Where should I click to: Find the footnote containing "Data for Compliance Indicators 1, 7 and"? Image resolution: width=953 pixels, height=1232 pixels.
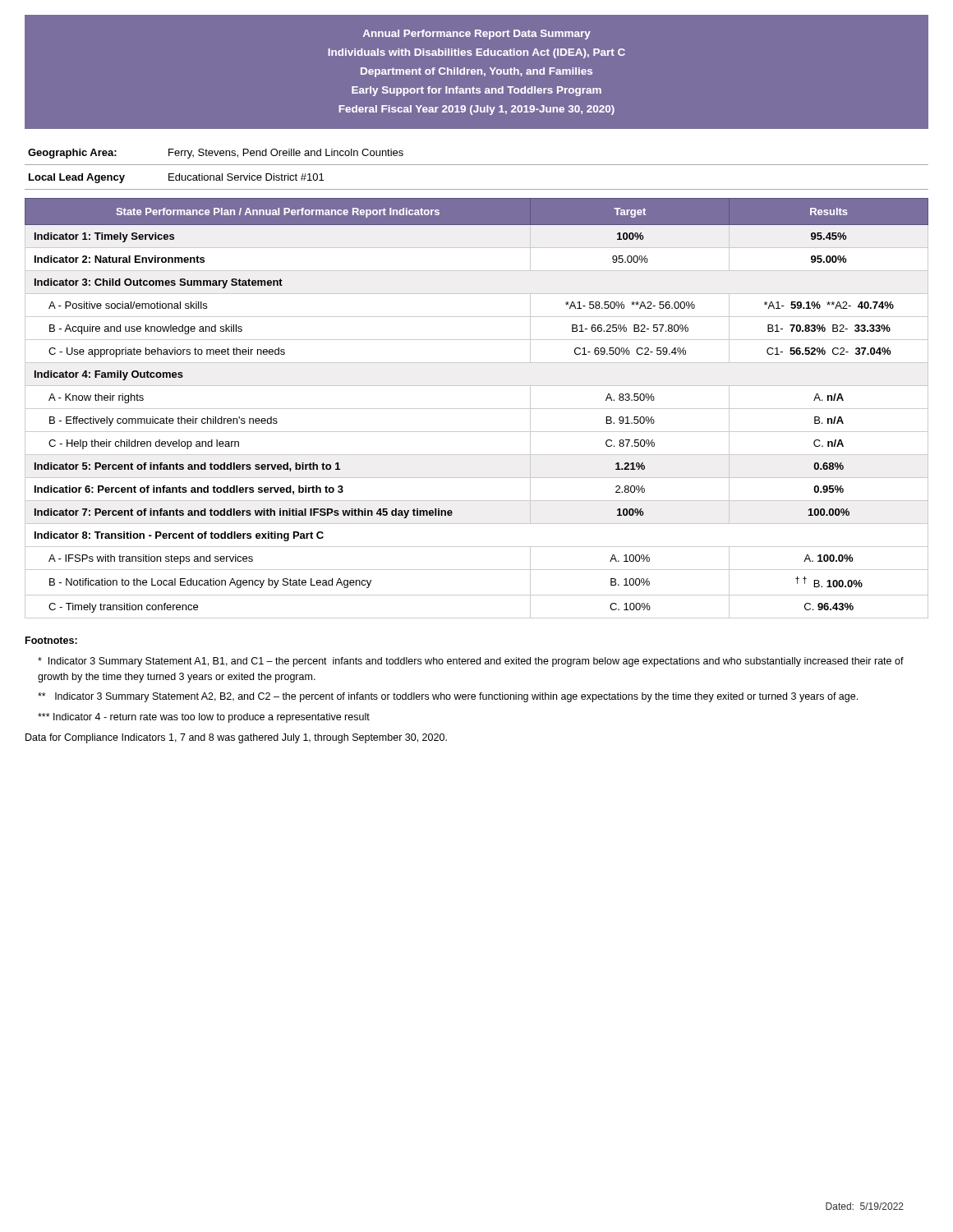(236, 737)
